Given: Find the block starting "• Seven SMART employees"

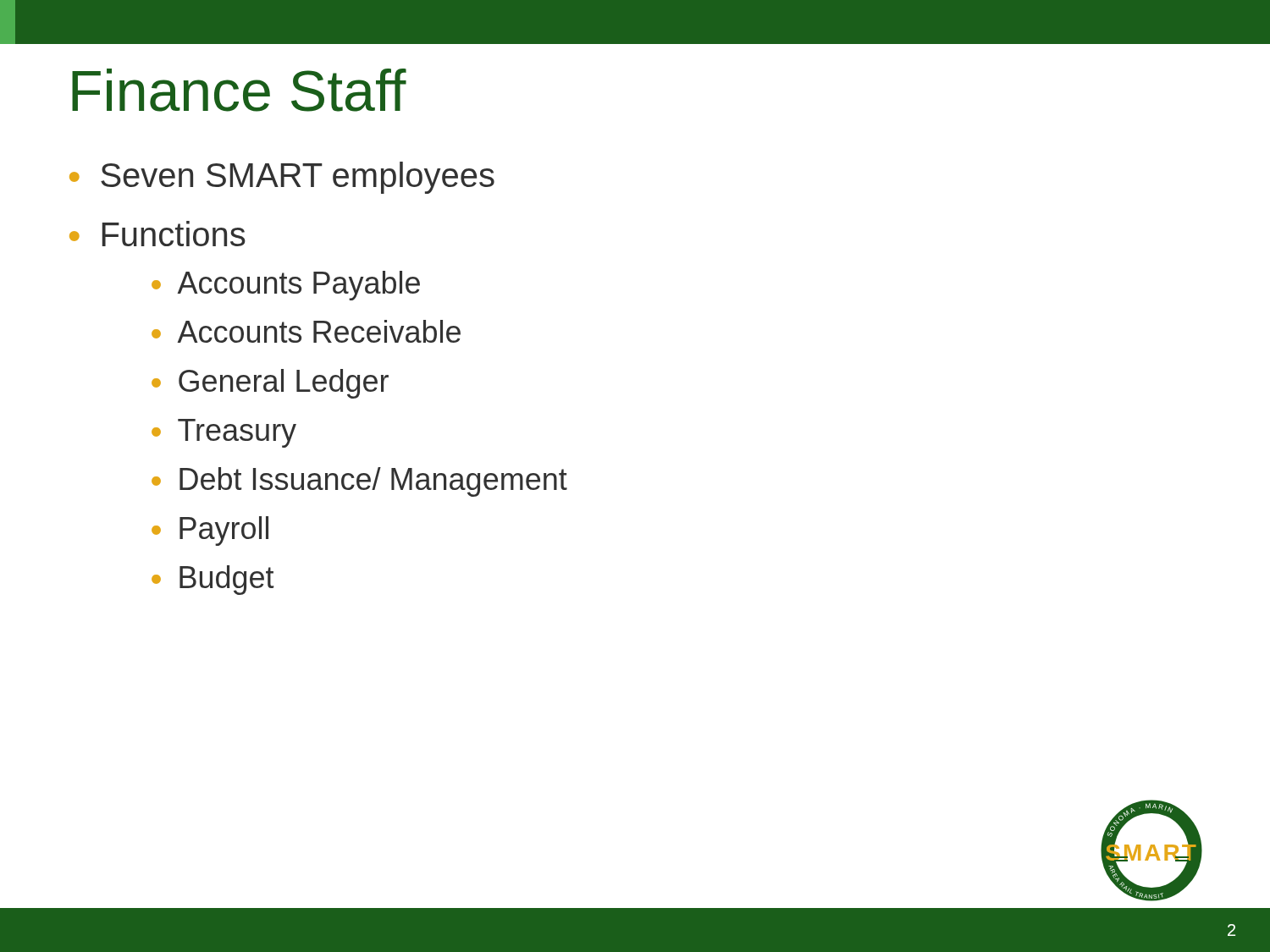Looking at the screenshot, I should coord(281,177).
